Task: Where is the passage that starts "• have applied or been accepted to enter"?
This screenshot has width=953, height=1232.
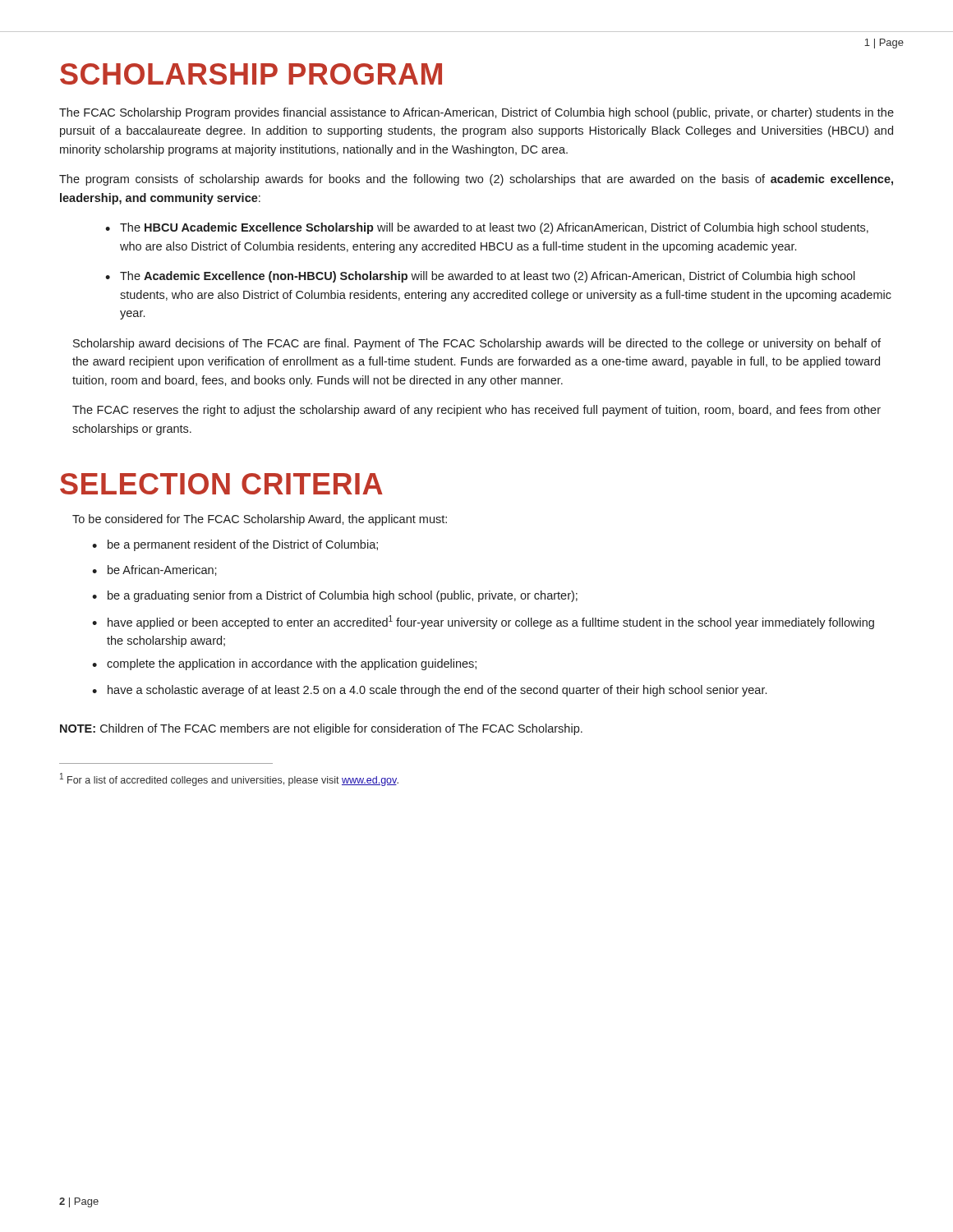Action: [x=493, y=631]
